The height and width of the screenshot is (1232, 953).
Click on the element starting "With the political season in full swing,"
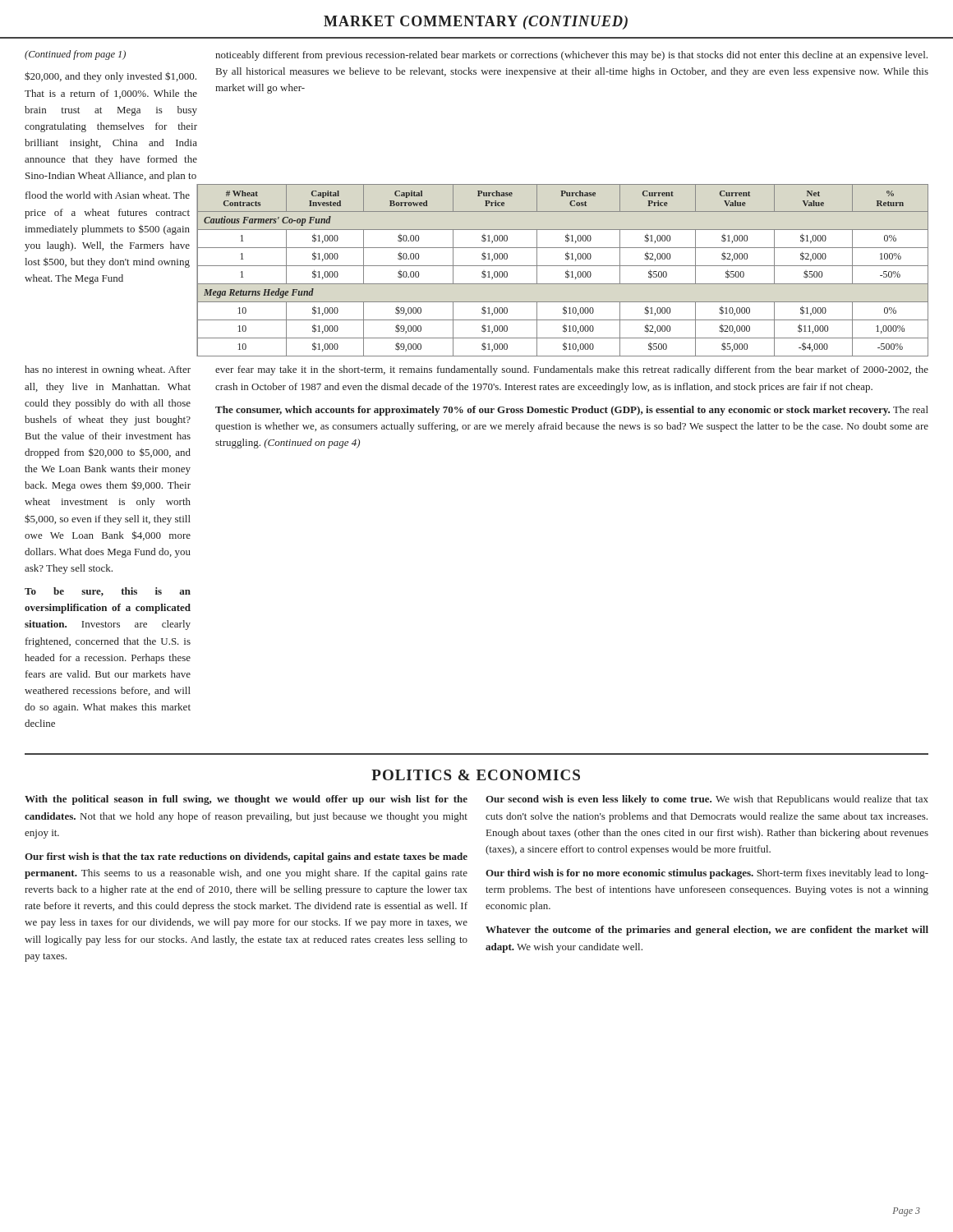coord(246,878)
